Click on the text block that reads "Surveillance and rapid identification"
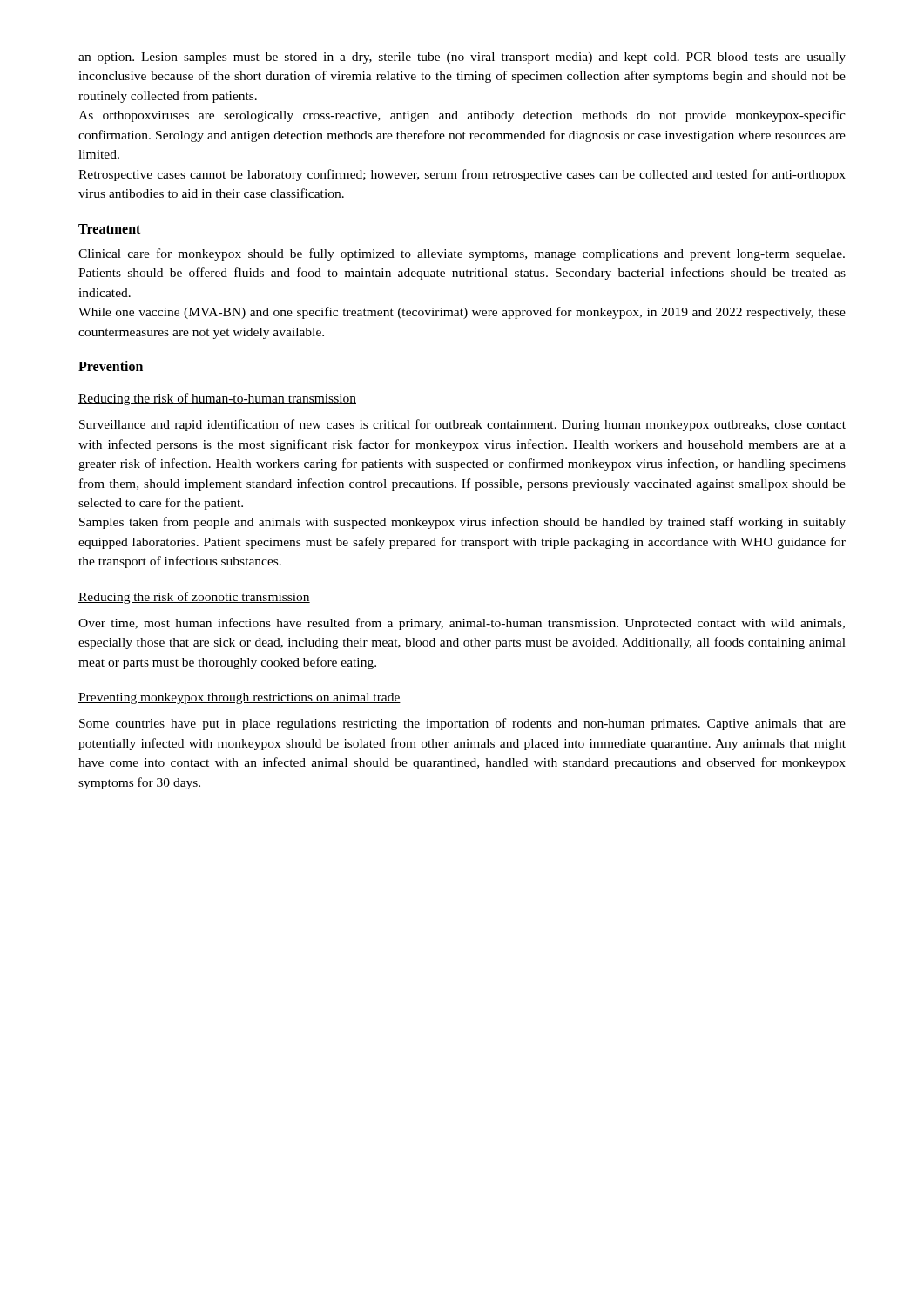Image resolution: width=924 pixels, height=1307 pixels. [462, 493]
